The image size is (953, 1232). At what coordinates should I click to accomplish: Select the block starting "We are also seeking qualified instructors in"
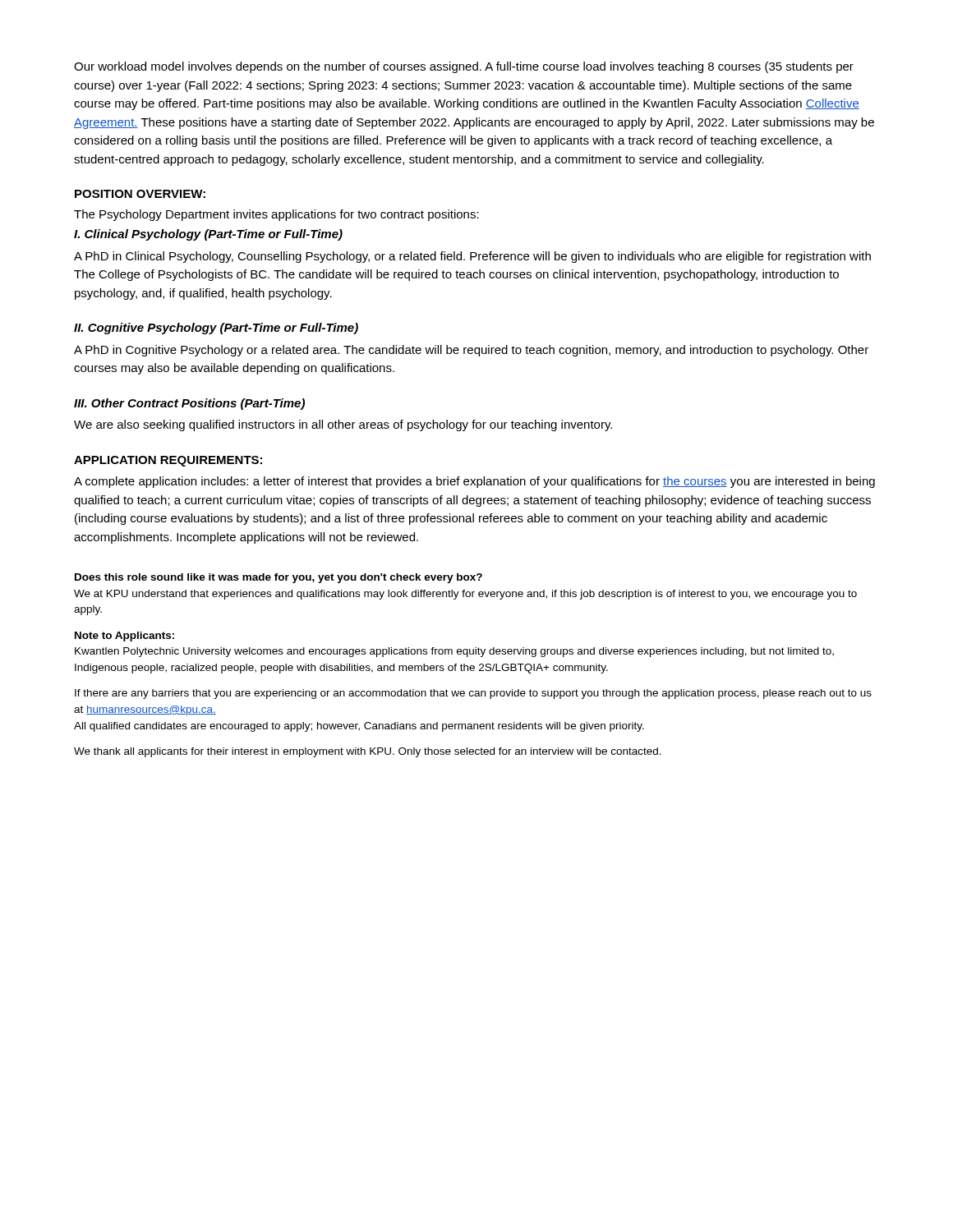344,424
